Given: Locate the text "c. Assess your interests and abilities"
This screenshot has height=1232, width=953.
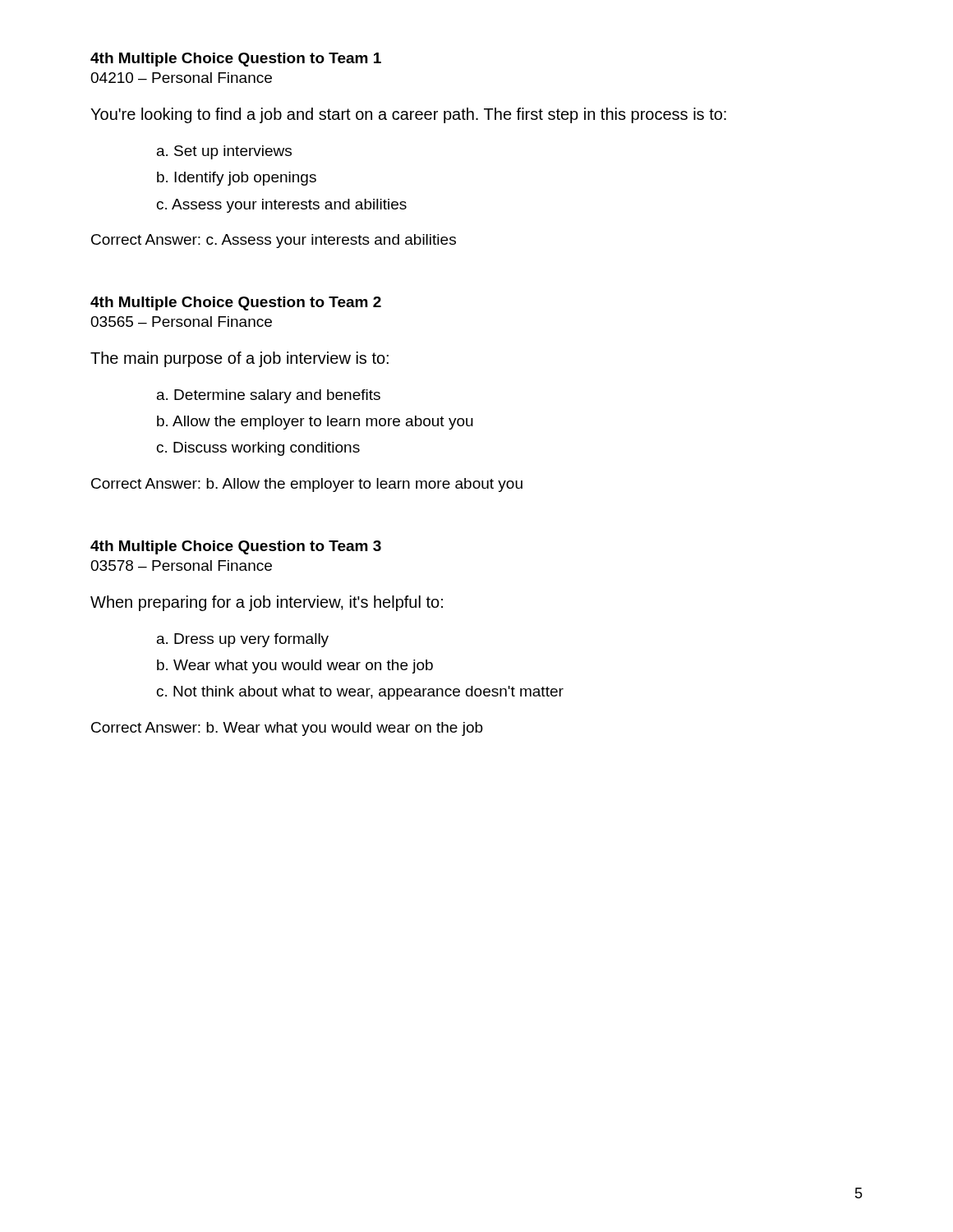Looking at the screenshot, I should pos(281,204).
